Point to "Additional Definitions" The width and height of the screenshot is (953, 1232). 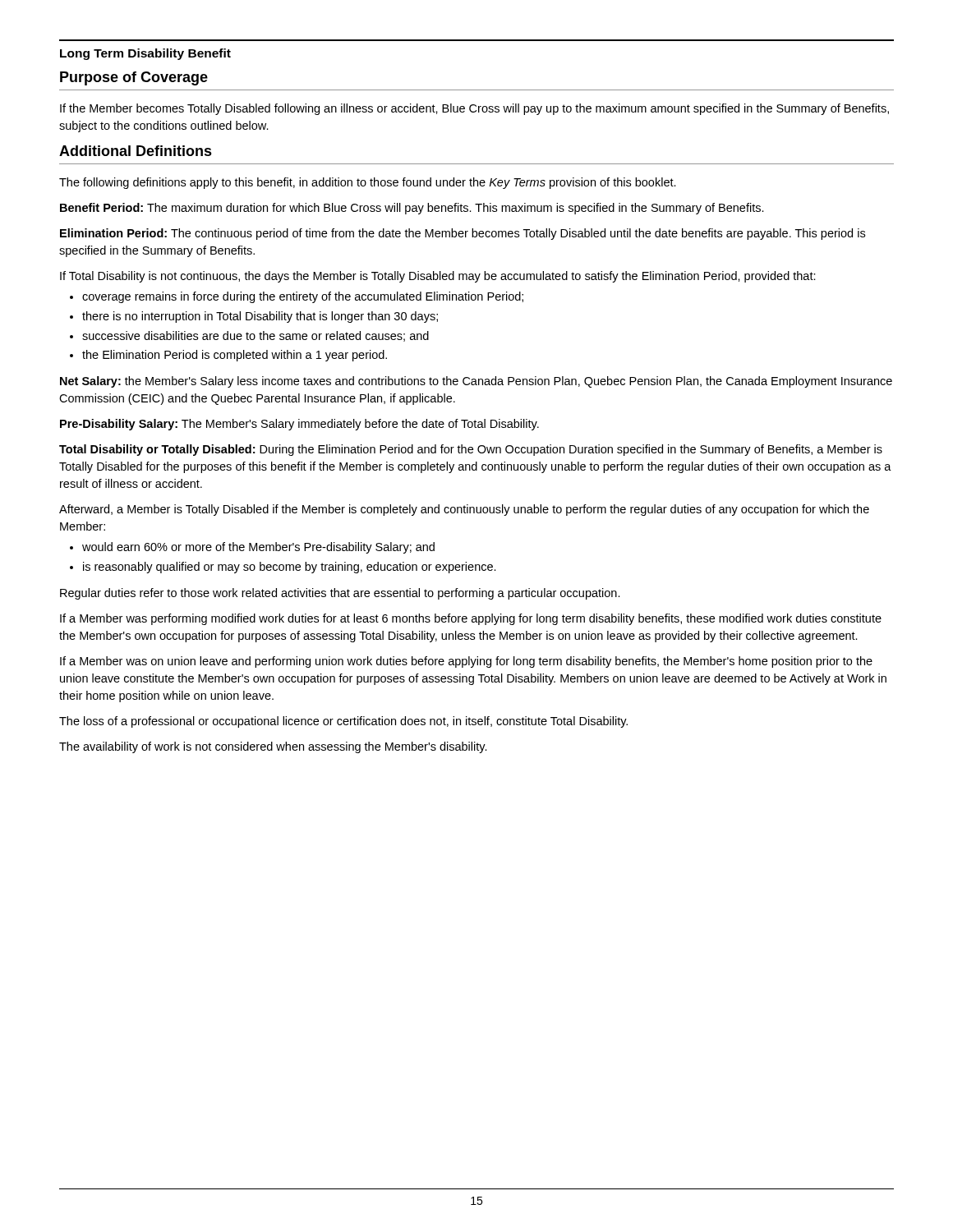coord(476,154)
